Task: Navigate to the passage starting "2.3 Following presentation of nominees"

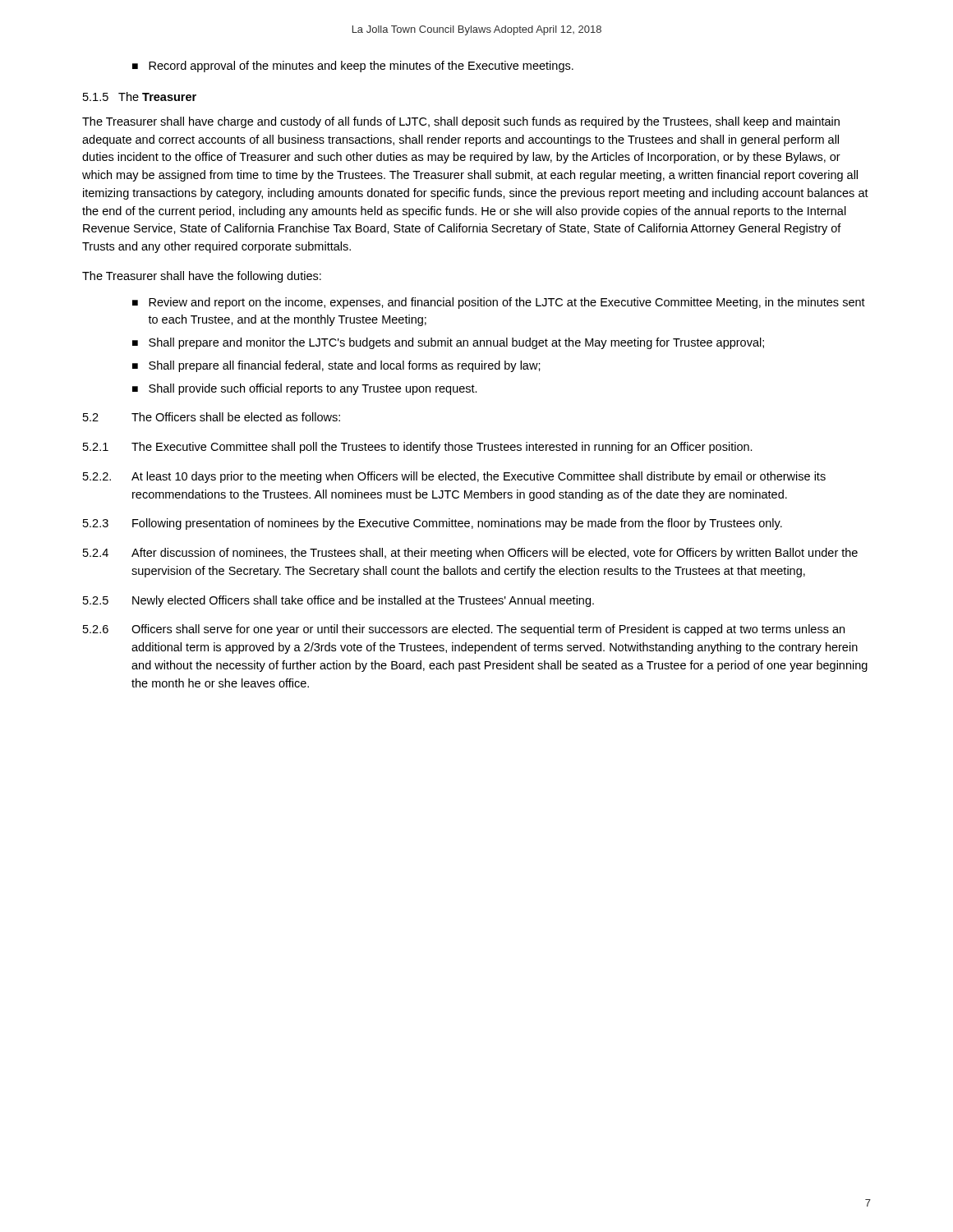Action: click(476, 524)
